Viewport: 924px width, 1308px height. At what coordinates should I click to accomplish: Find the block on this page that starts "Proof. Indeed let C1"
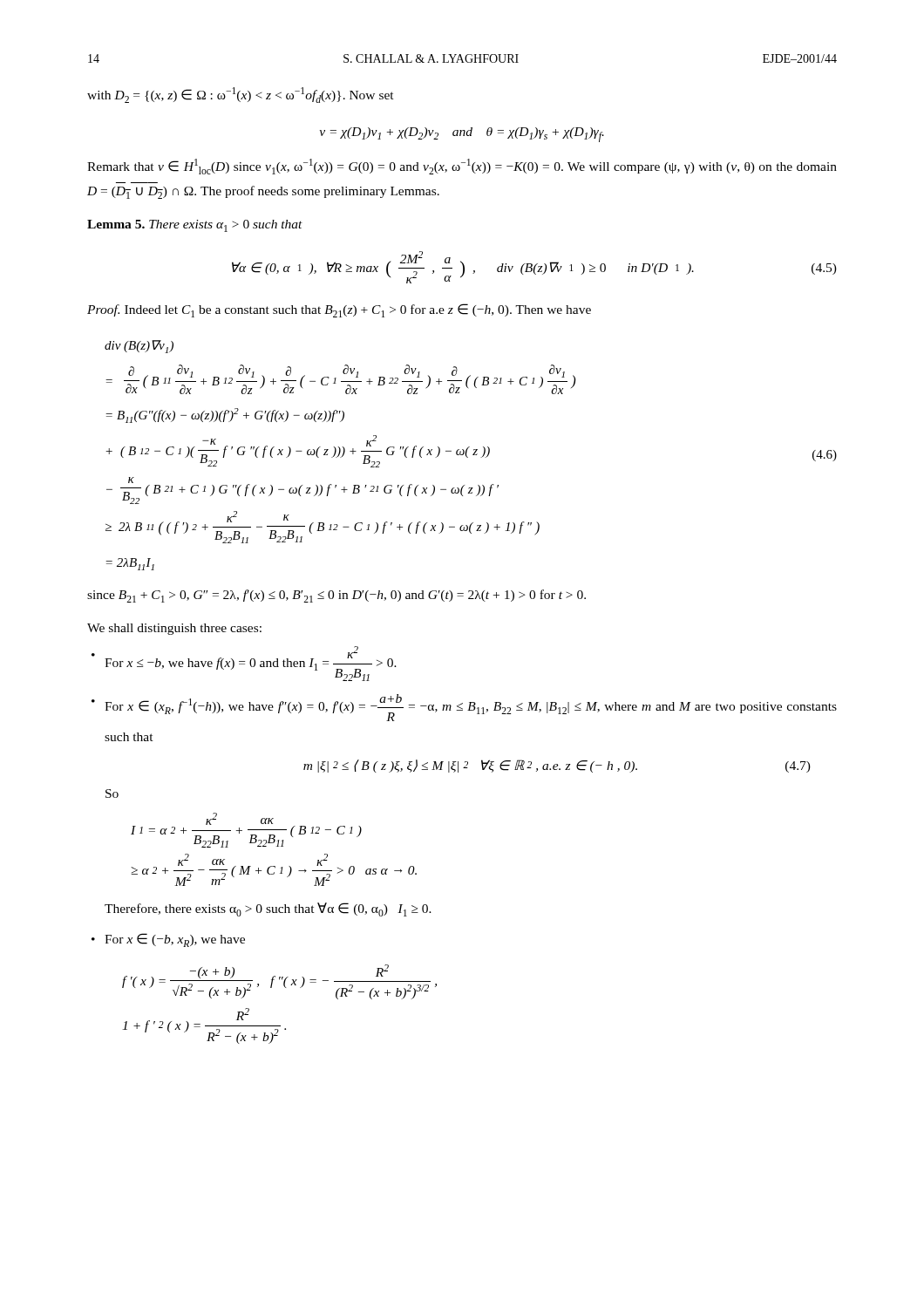pyautogui.click(x=339, y=311)
